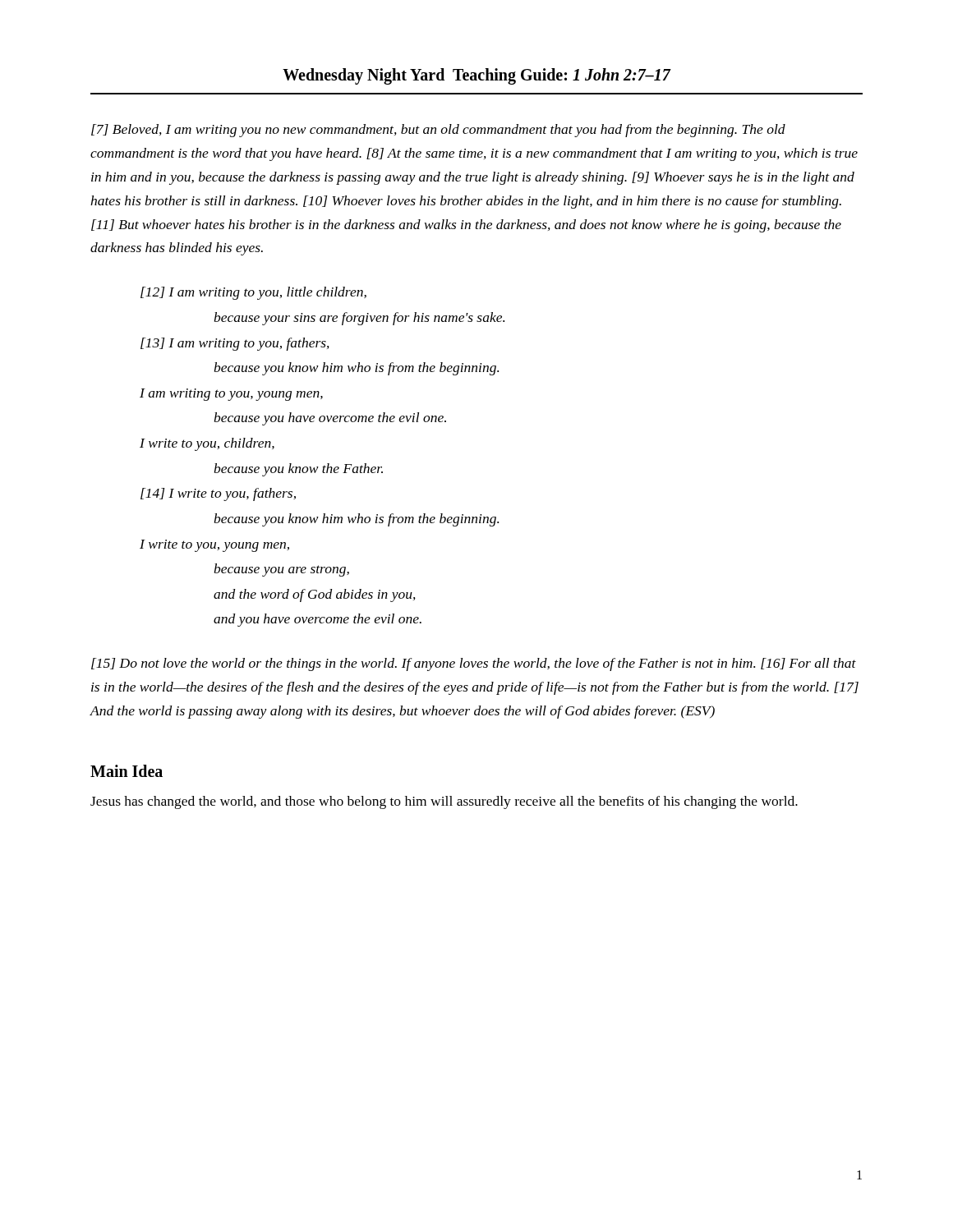Screen dimensions: 1232x953
Task: Click the passage that begins "[15] Do not love the world or"
Action: point(475,687)
